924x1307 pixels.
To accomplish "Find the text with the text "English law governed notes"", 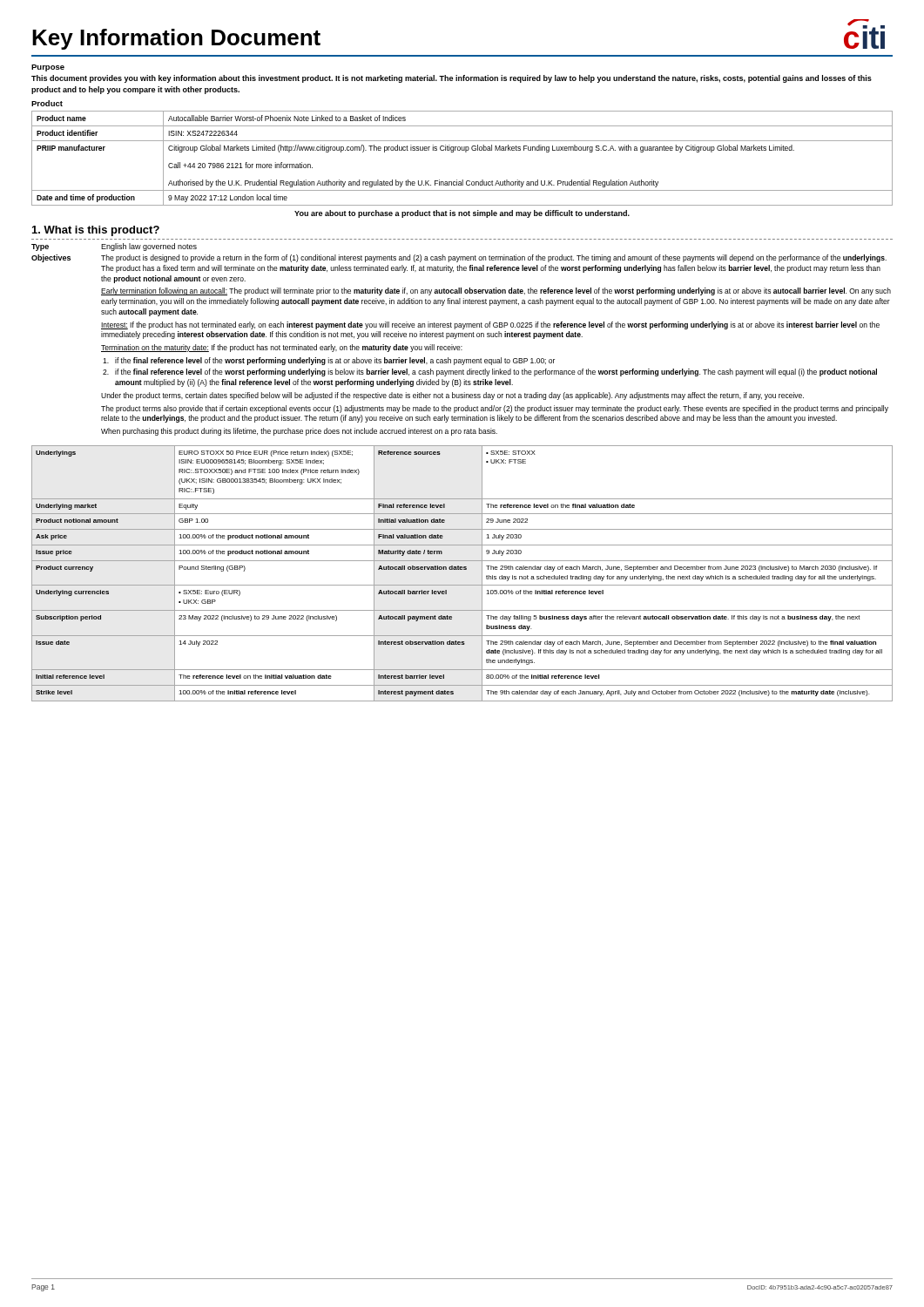I will (x=149, y=247).
